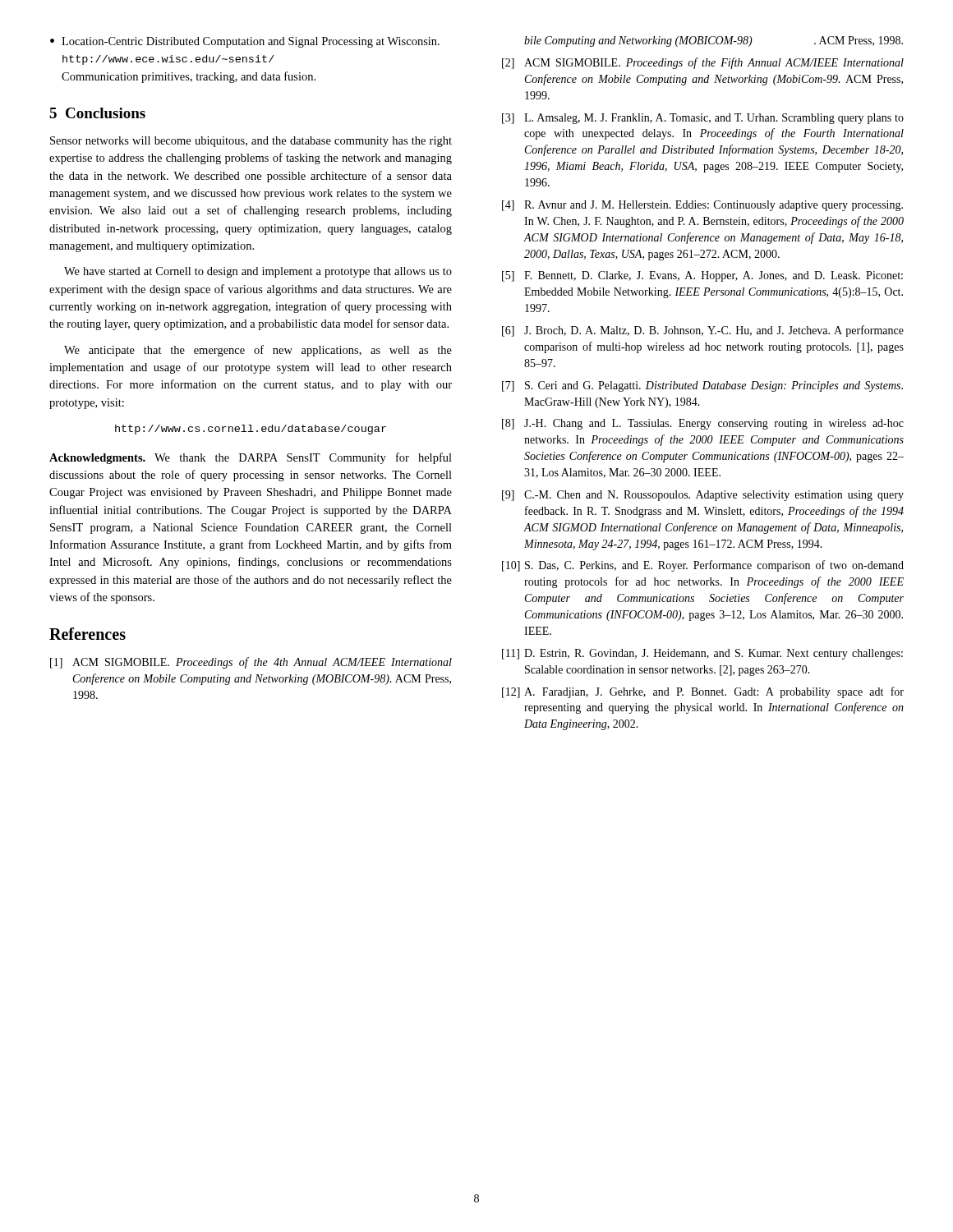Find the list item with the text "[7] S. Ceri and G. Pelagatti. Distributed Database"

point(702,394)
